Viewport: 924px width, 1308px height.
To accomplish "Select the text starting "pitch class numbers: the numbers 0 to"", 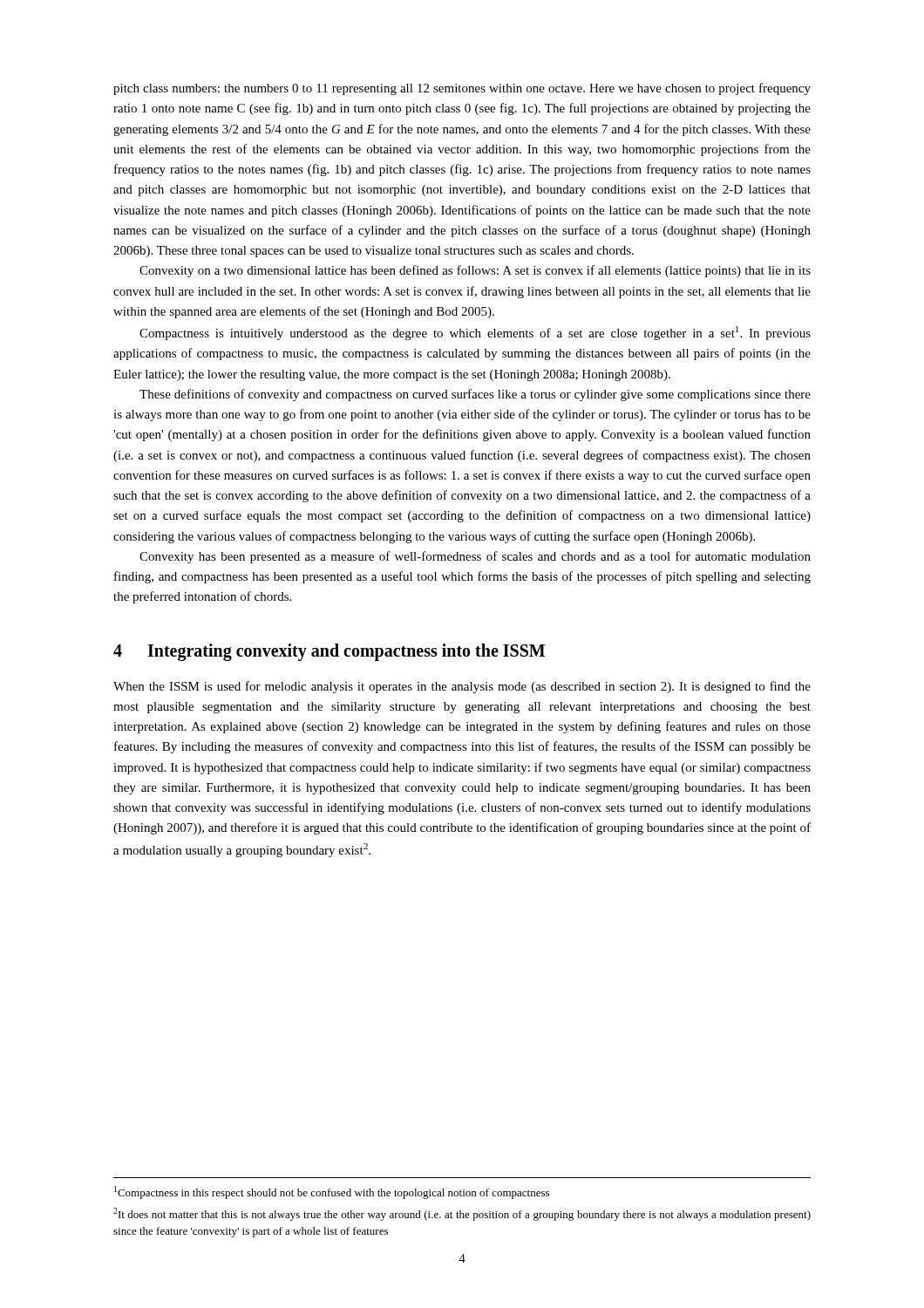I will point(462,170).
